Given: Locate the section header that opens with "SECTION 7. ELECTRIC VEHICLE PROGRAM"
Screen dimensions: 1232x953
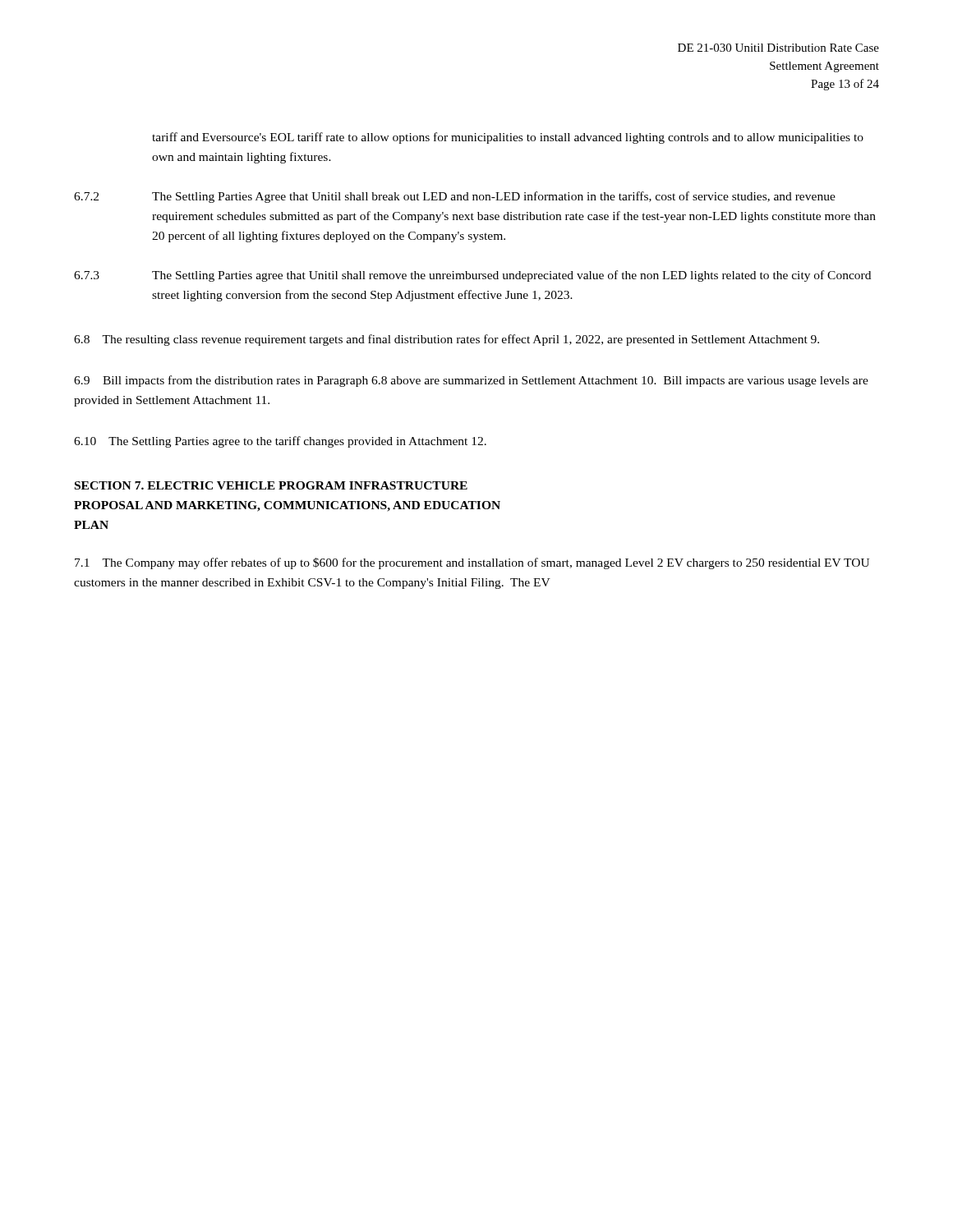Looking at the screenshot, I should pos(287,505).
